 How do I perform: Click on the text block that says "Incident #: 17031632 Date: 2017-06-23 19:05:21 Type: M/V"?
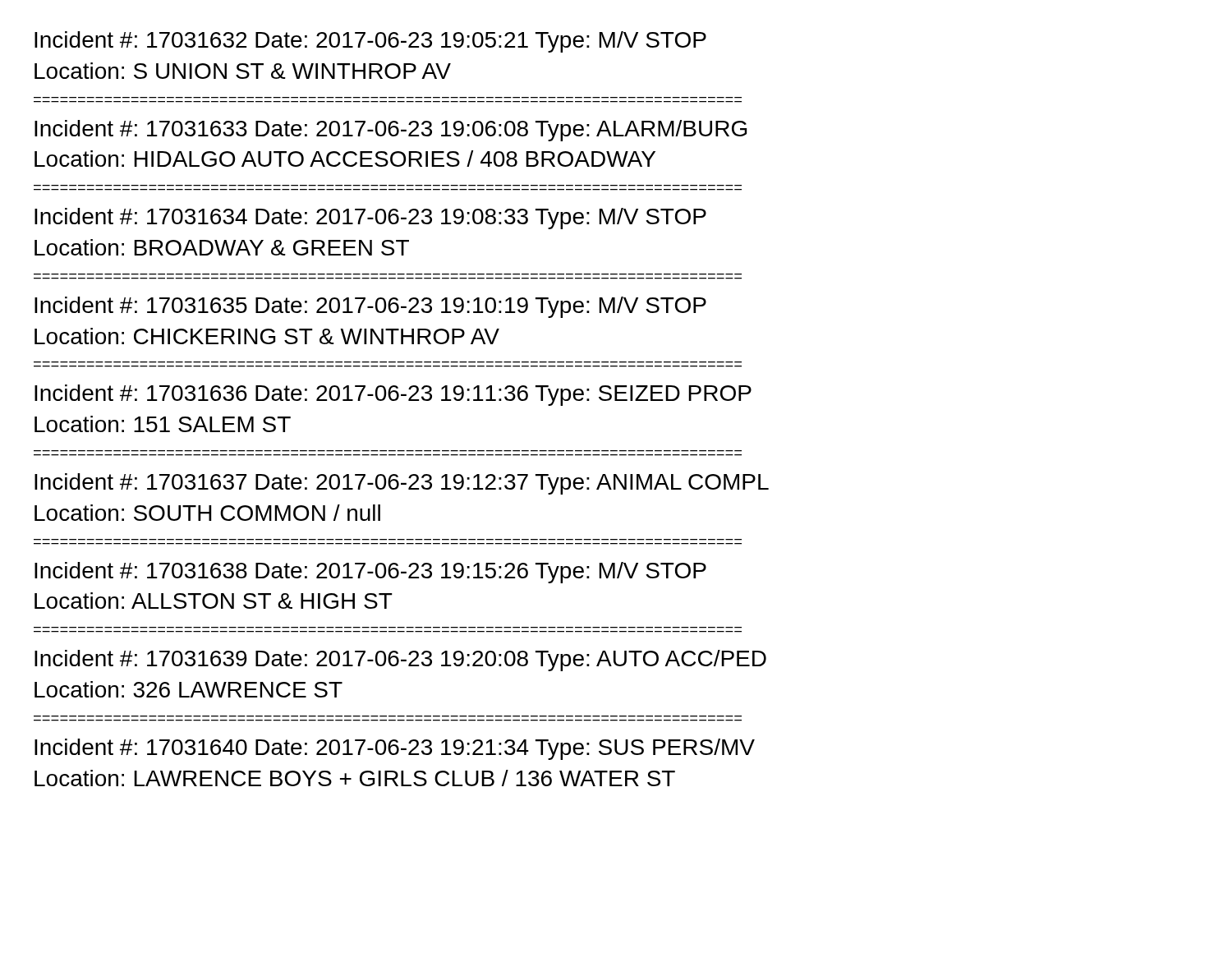(x=616, y=56)
